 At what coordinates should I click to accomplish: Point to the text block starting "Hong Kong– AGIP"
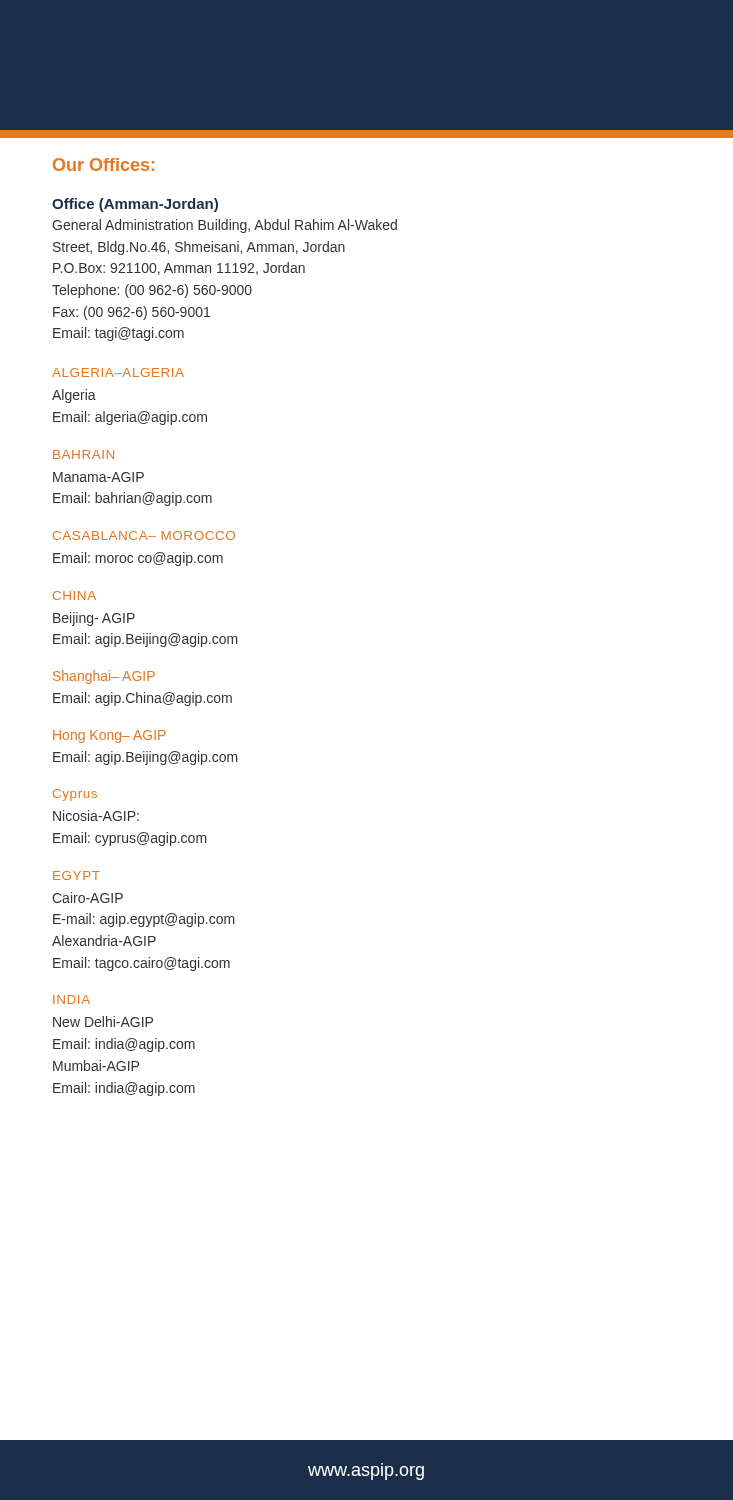[x=109, y=735]
